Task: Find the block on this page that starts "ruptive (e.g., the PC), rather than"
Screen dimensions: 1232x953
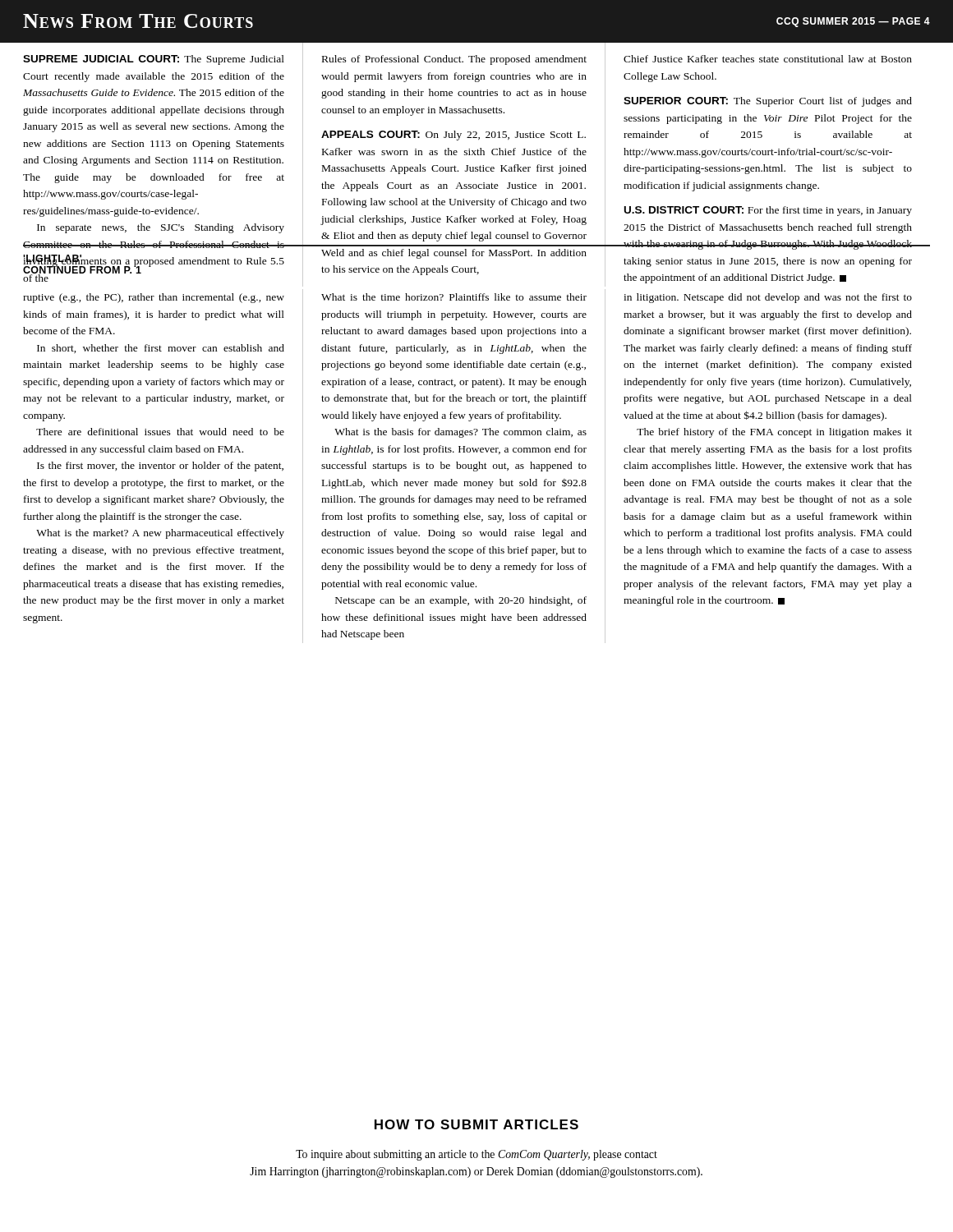Action: 154,458
